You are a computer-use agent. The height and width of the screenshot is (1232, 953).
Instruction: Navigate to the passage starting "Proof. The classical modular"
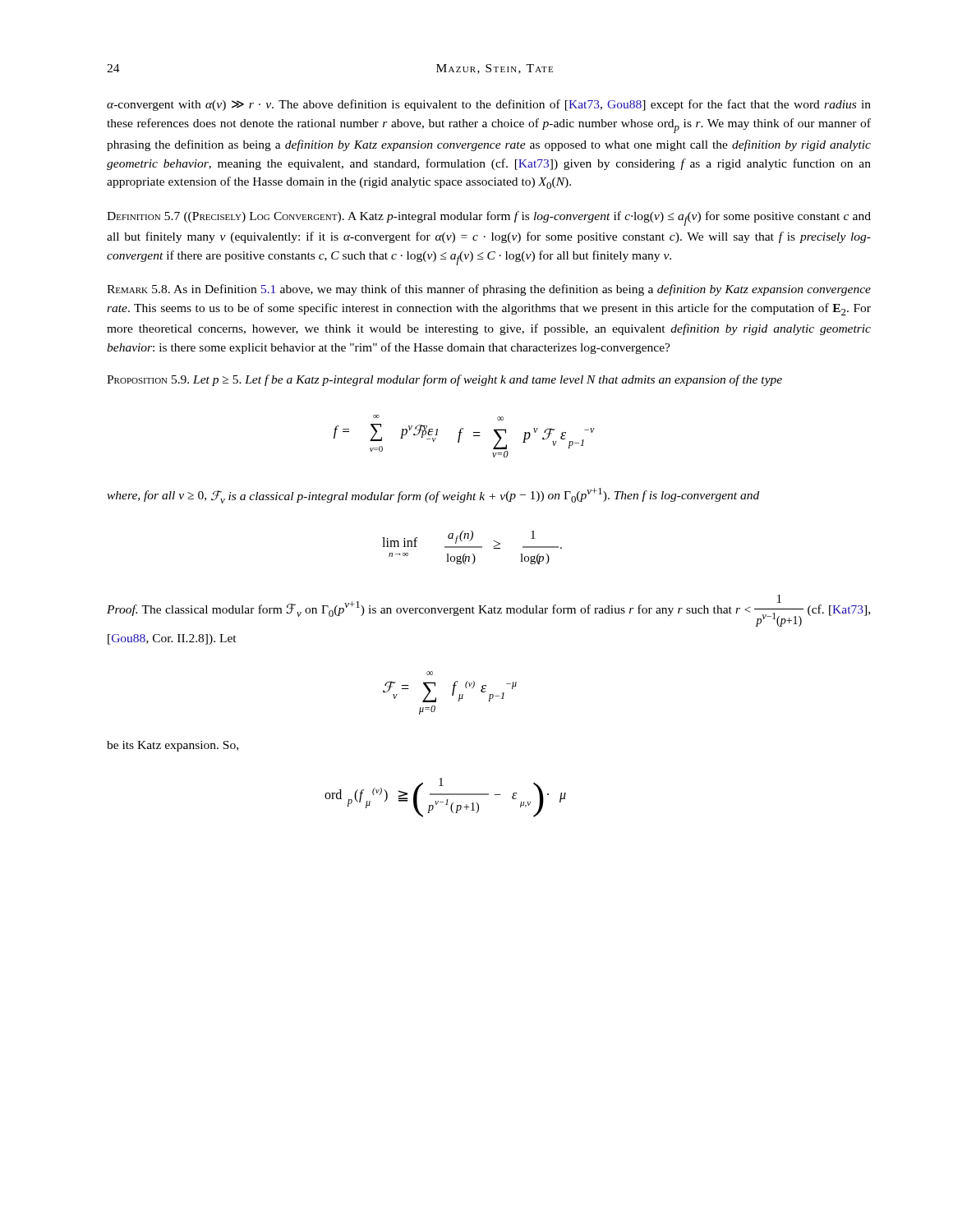(x=489, y=618)
